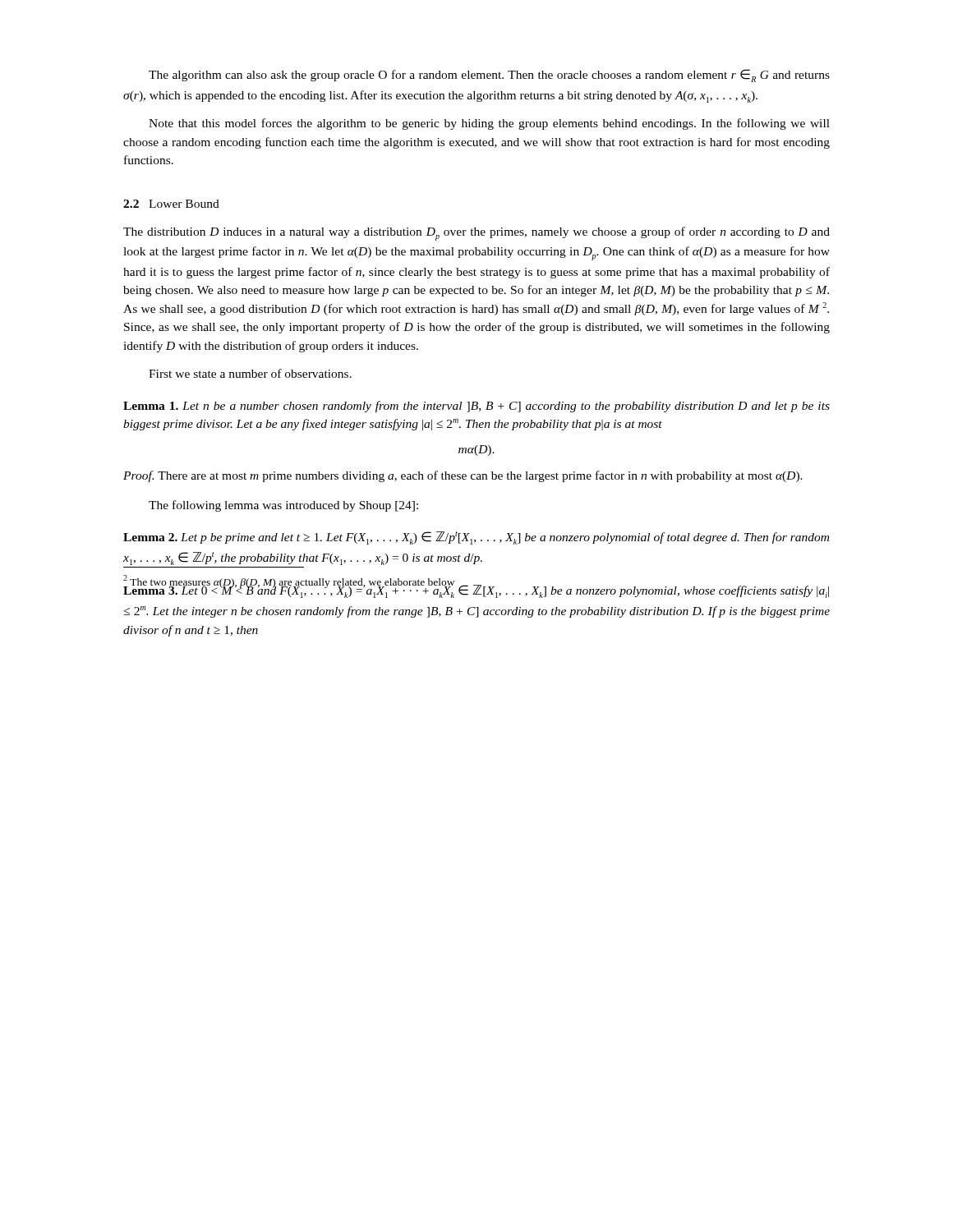This screenshot has width=953, height=1232.
Task: Where is the passage that starts "The following lemma was"?
Action: [283, 506]
